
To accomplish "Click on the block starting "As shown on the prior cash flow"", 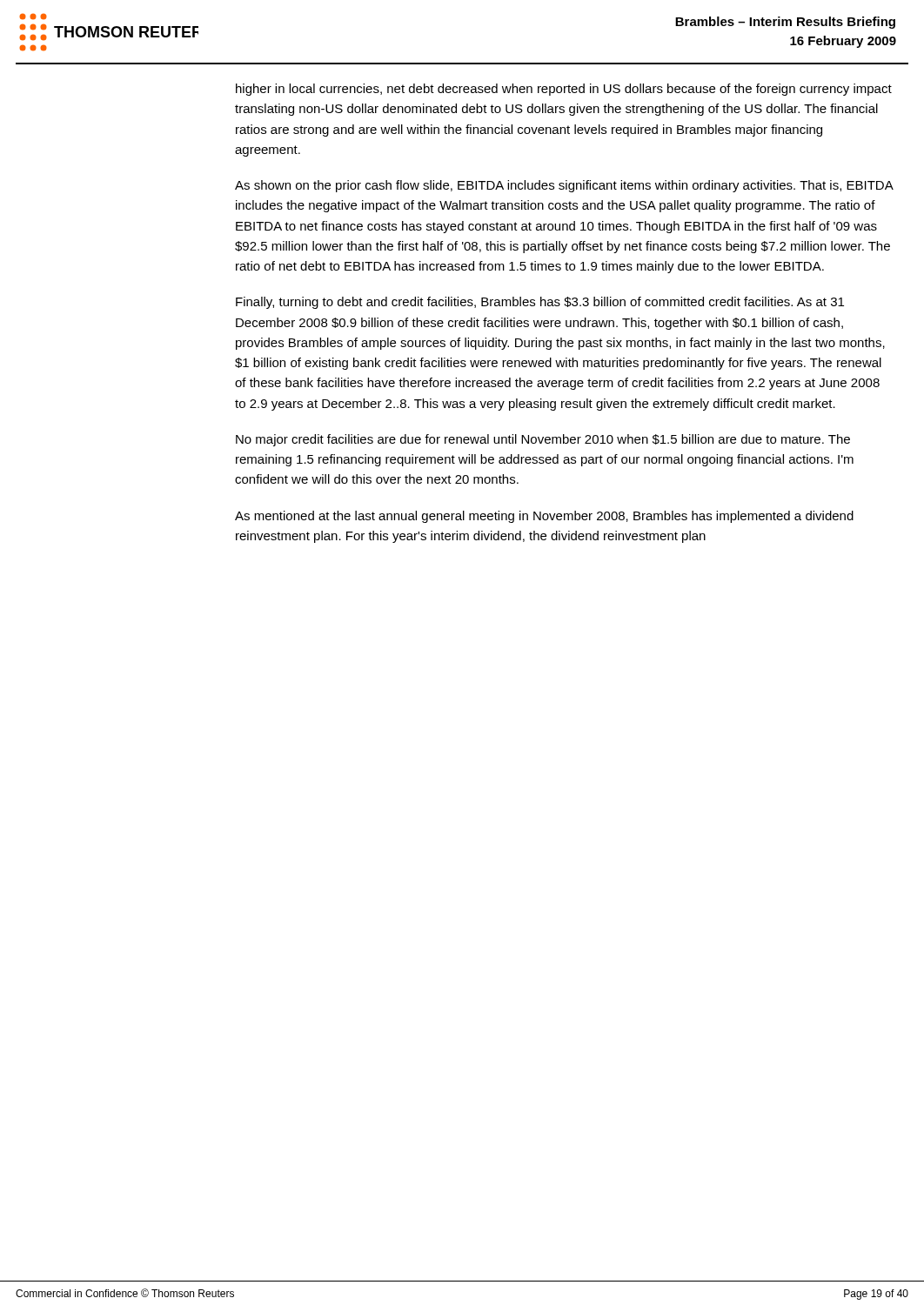I will (564, 225).
